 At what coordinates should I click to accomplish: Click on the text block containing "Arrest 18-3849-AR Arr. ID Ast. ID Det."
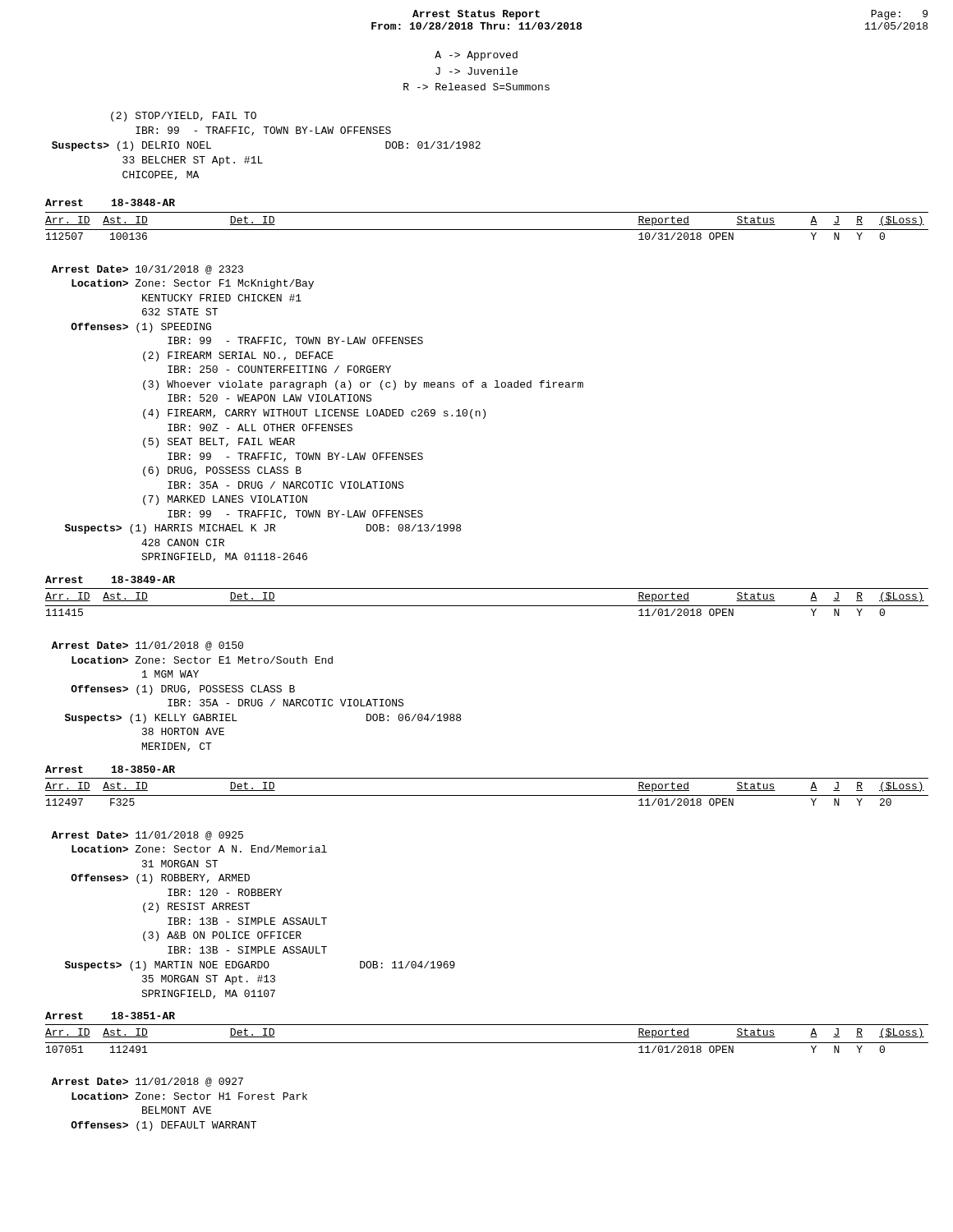coord(487,597)
